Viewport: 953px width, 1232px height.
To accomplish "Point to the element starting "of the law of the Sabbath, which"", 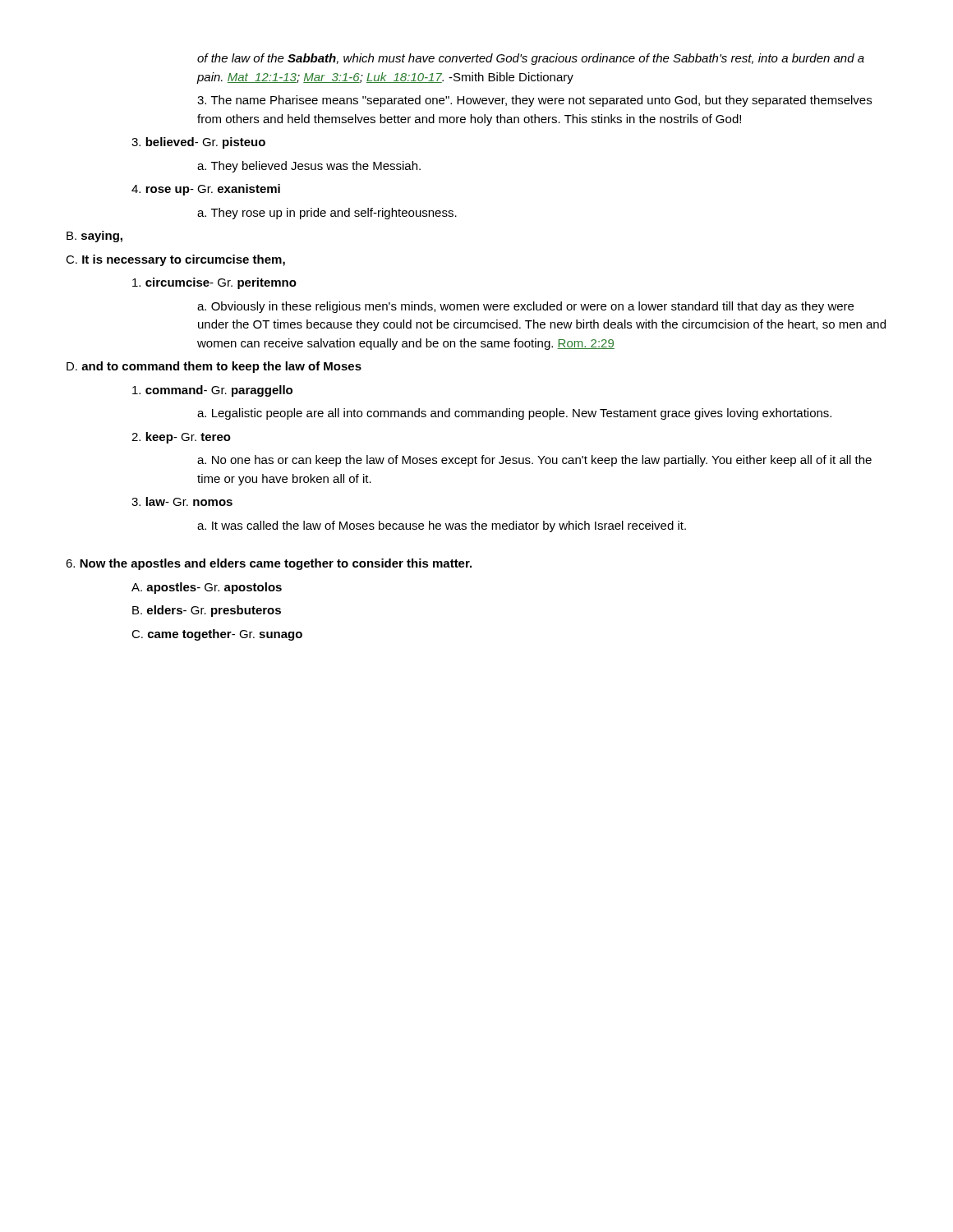I will 531,67.
